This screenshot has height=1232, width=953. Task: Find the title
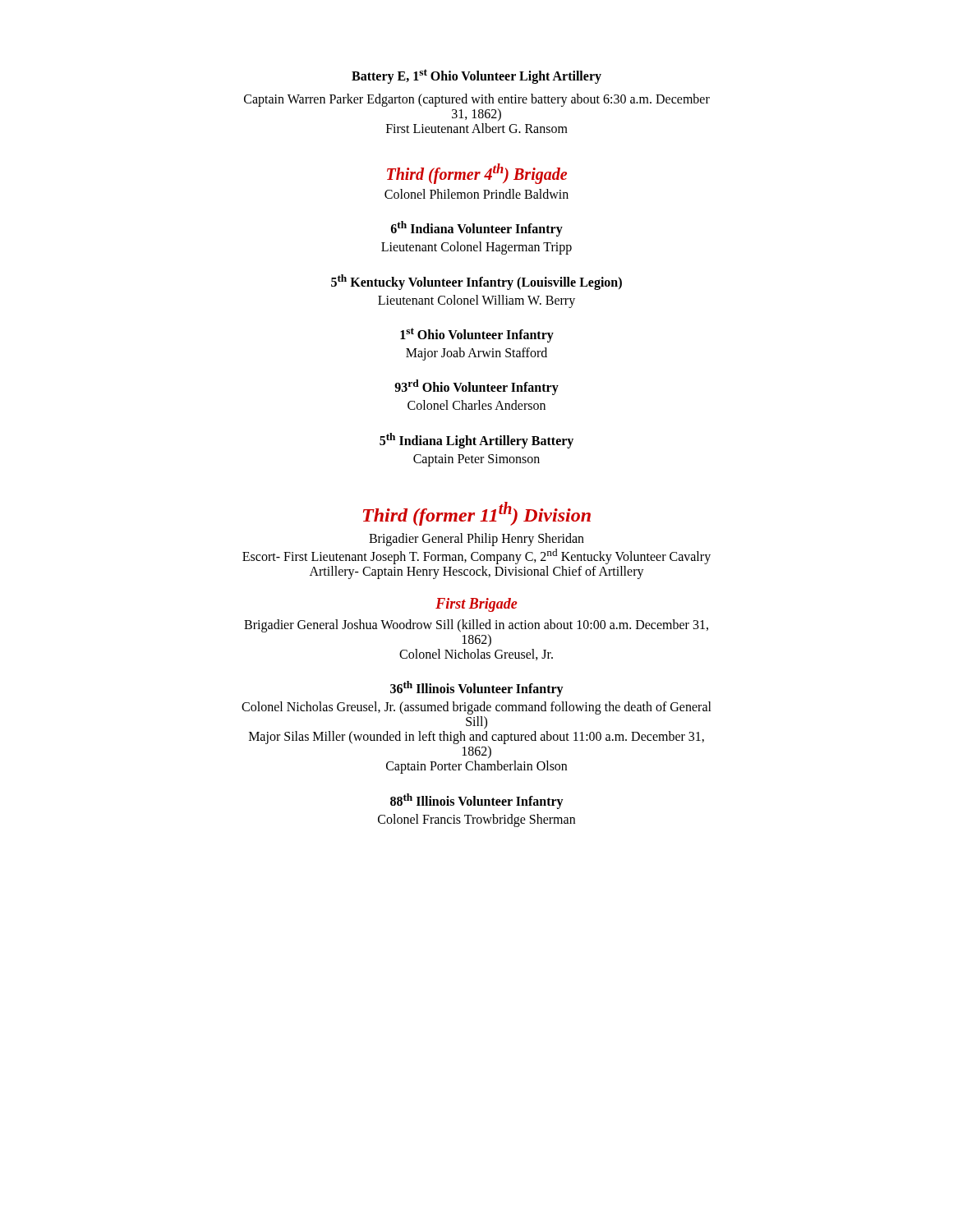click(476, 512)
